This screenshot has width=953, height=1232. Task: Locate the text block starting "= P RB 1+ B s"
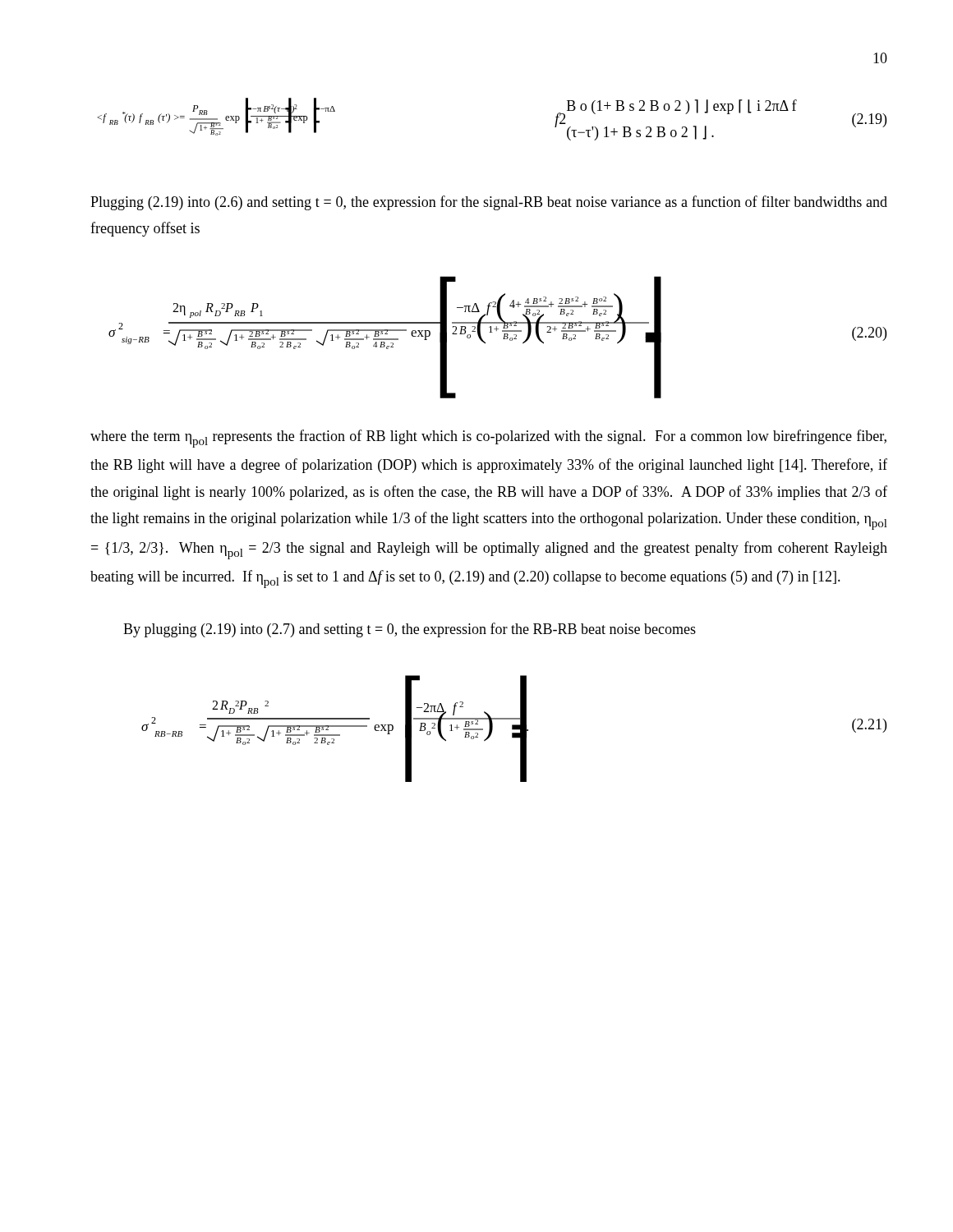tap(206, 119)
